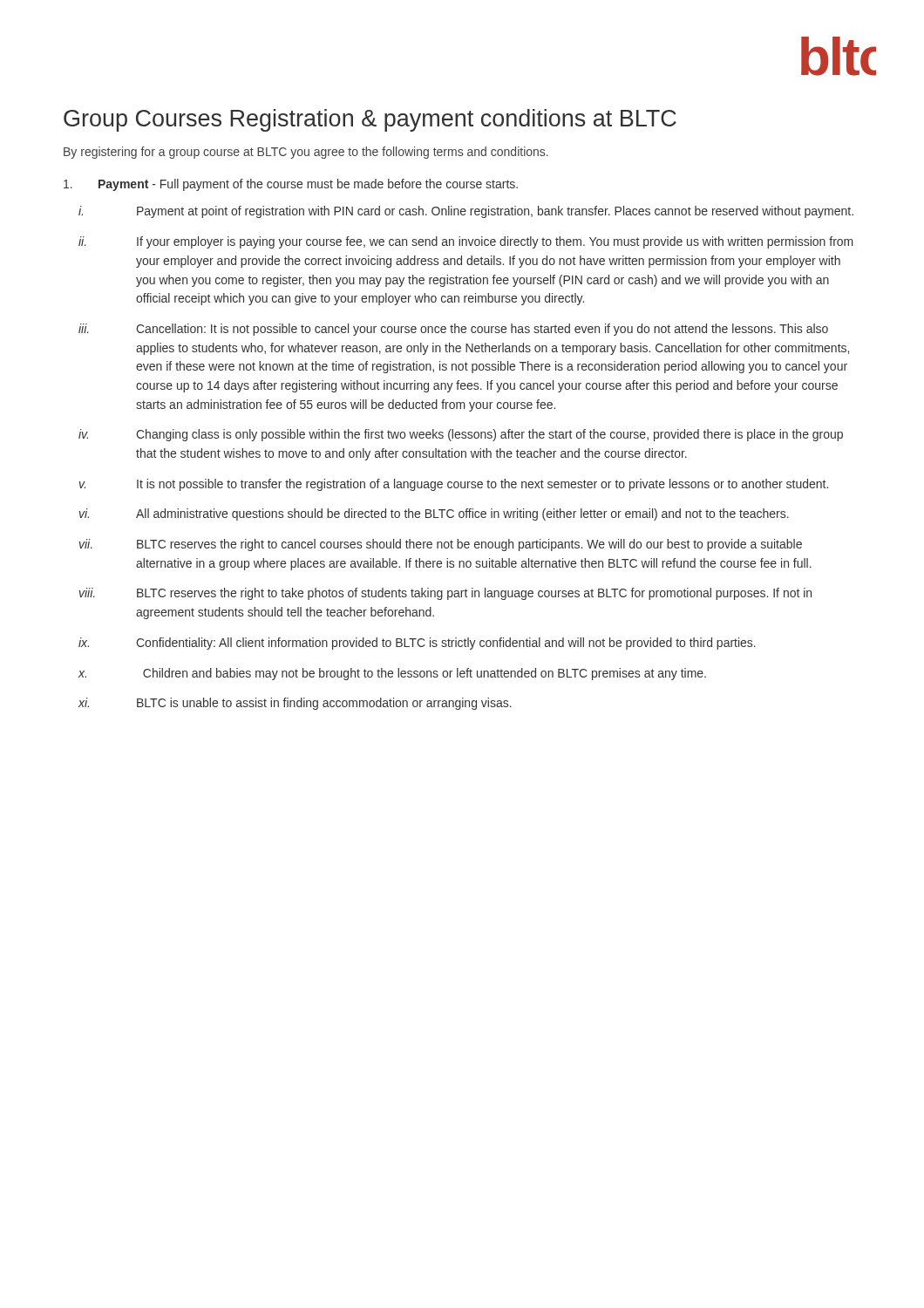Point to the block beginning "xi. BLTC is unable to"
The image size is (924, 1308).
pyautogui.click(x=470, y=704)
